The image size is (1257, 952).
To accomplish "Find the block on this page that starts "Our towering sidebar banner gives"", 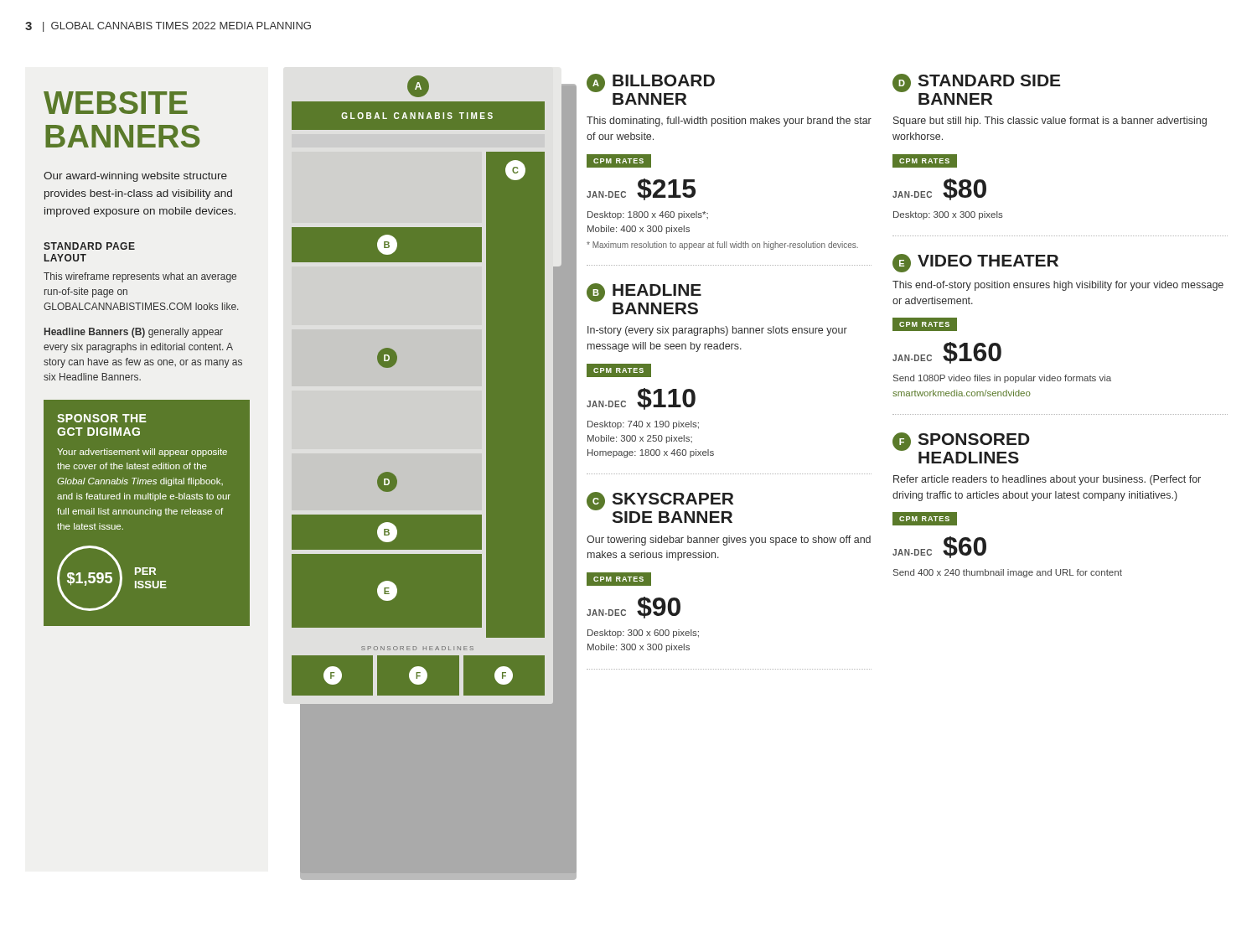I will [x=729, y=547].
